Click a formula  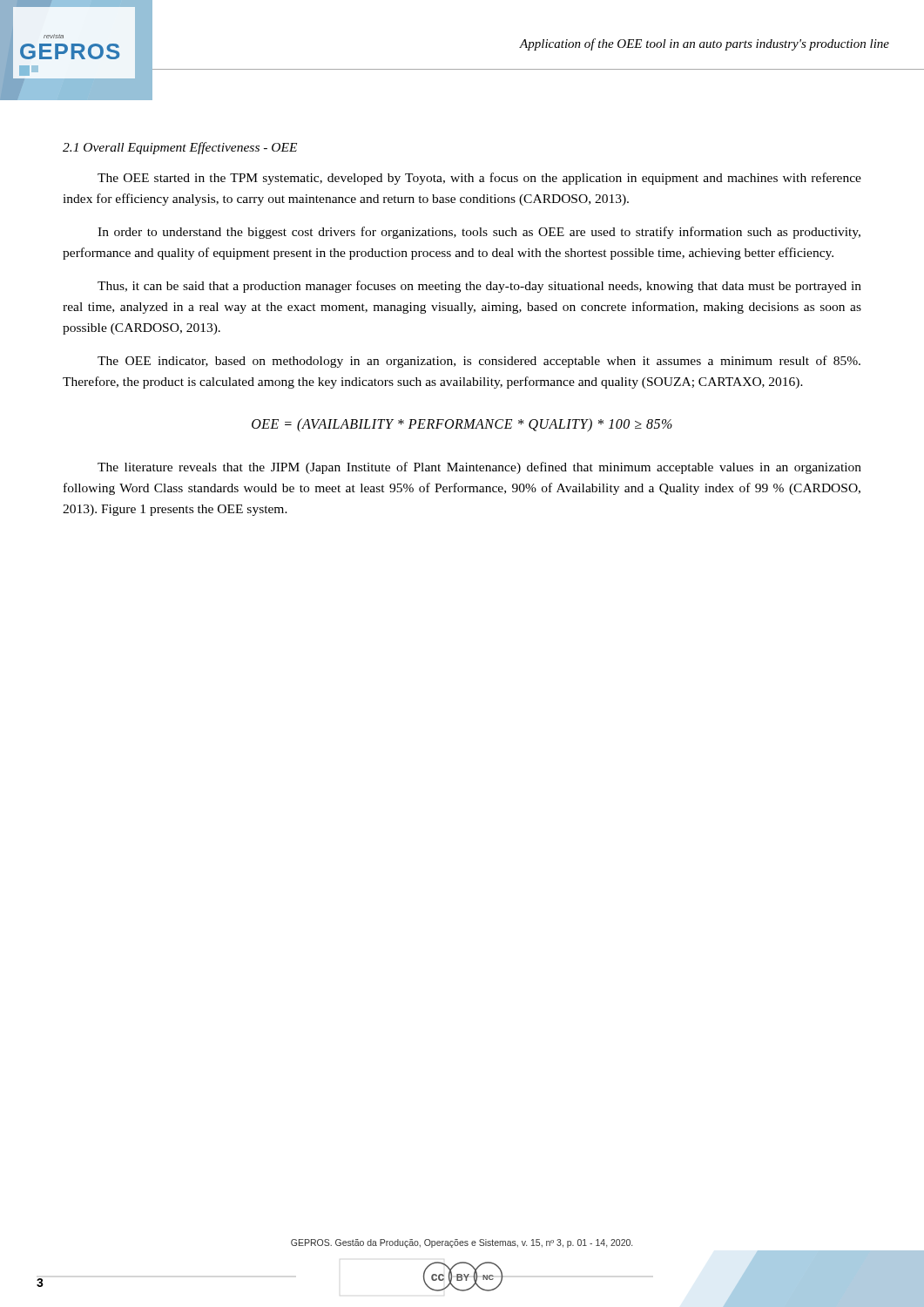point(462,424)
